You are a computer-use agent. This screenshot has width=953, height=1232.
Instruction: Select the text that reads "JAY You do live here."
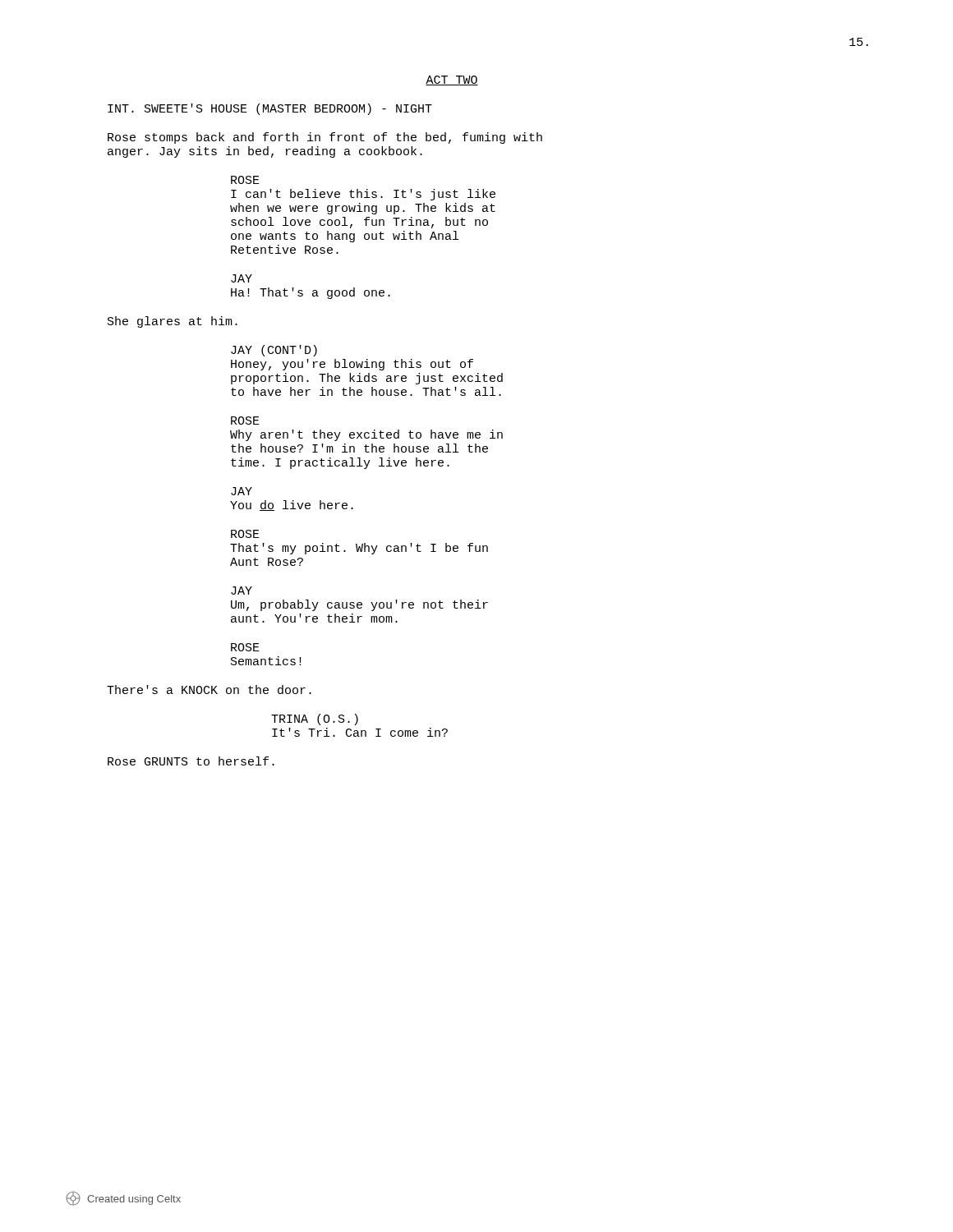click(242, 491)
